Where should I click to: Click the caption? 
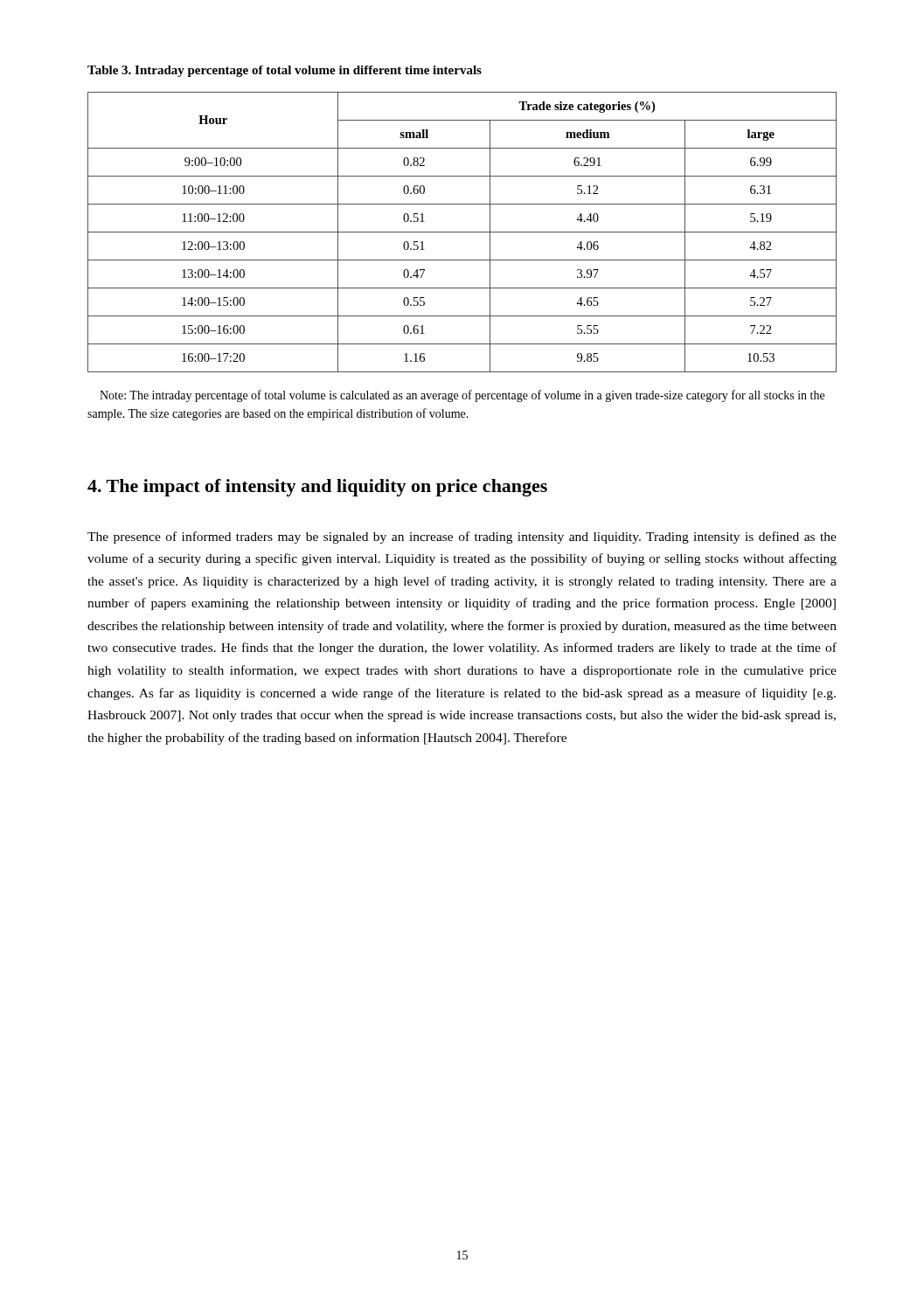[284, 70]
